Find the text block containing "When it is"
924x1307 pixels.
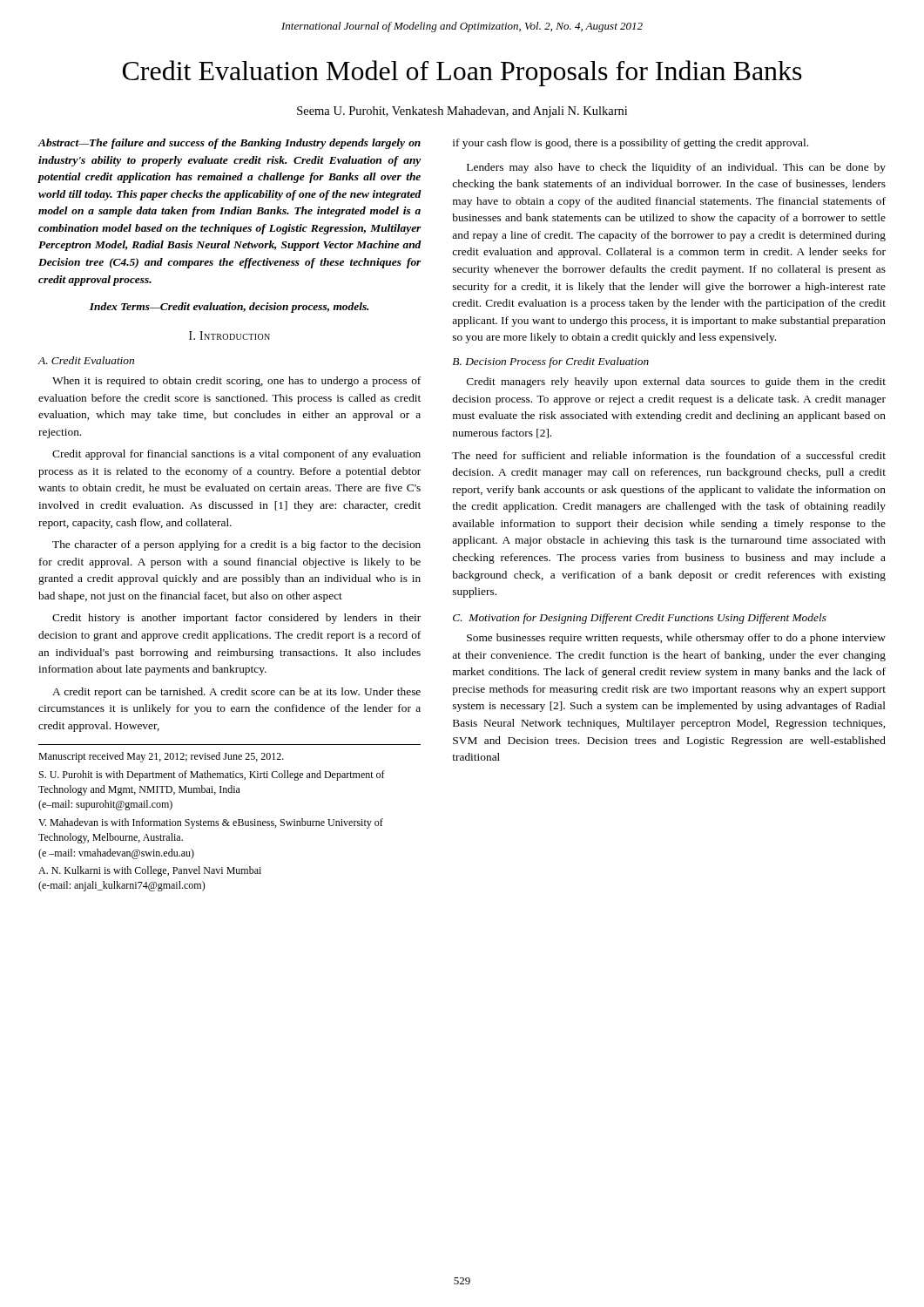click(x=230, y=406)
